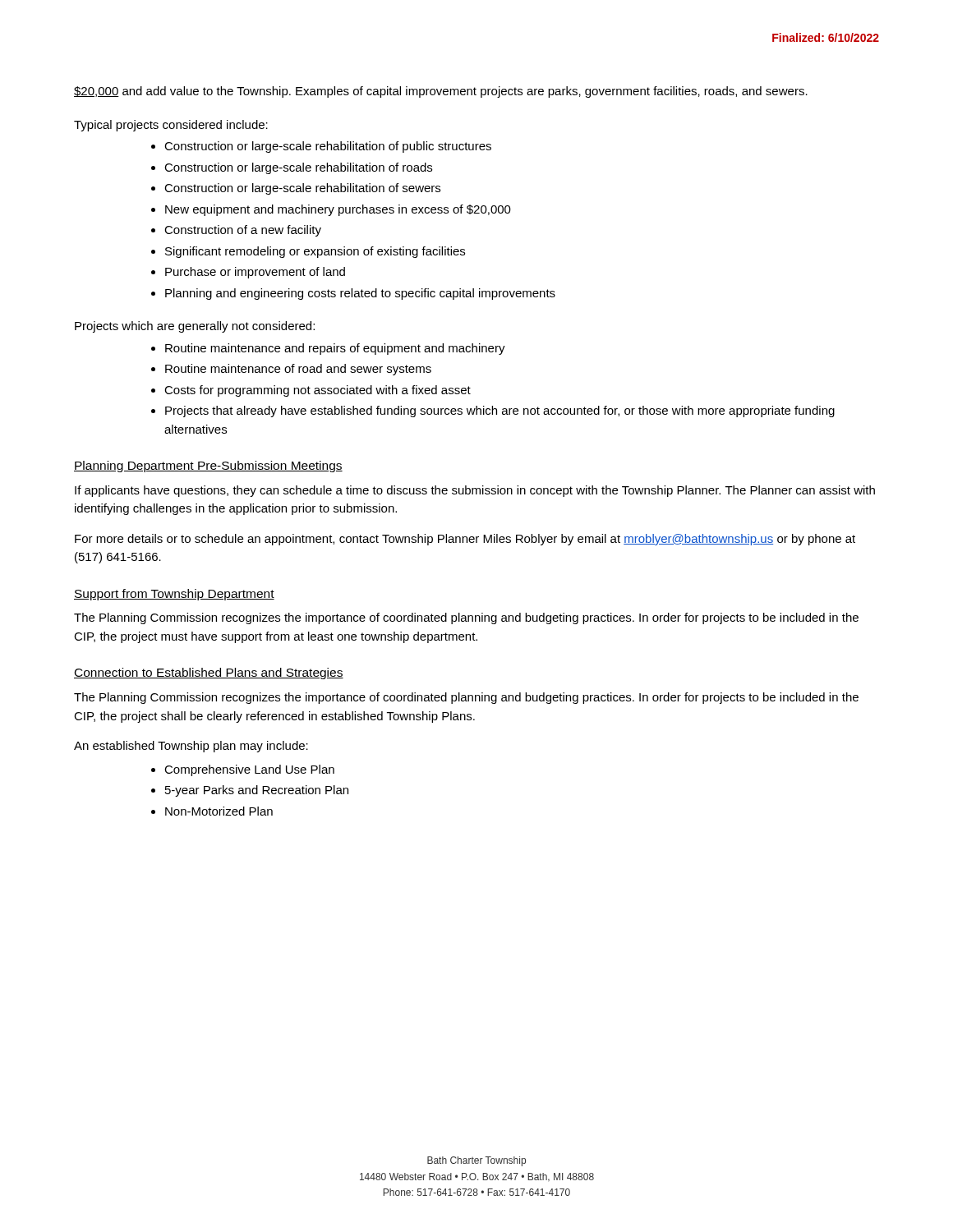The image size is (953, 1232).
Task: Locate the text that says "Typical projects considered include:"
Action: point(171,124)
